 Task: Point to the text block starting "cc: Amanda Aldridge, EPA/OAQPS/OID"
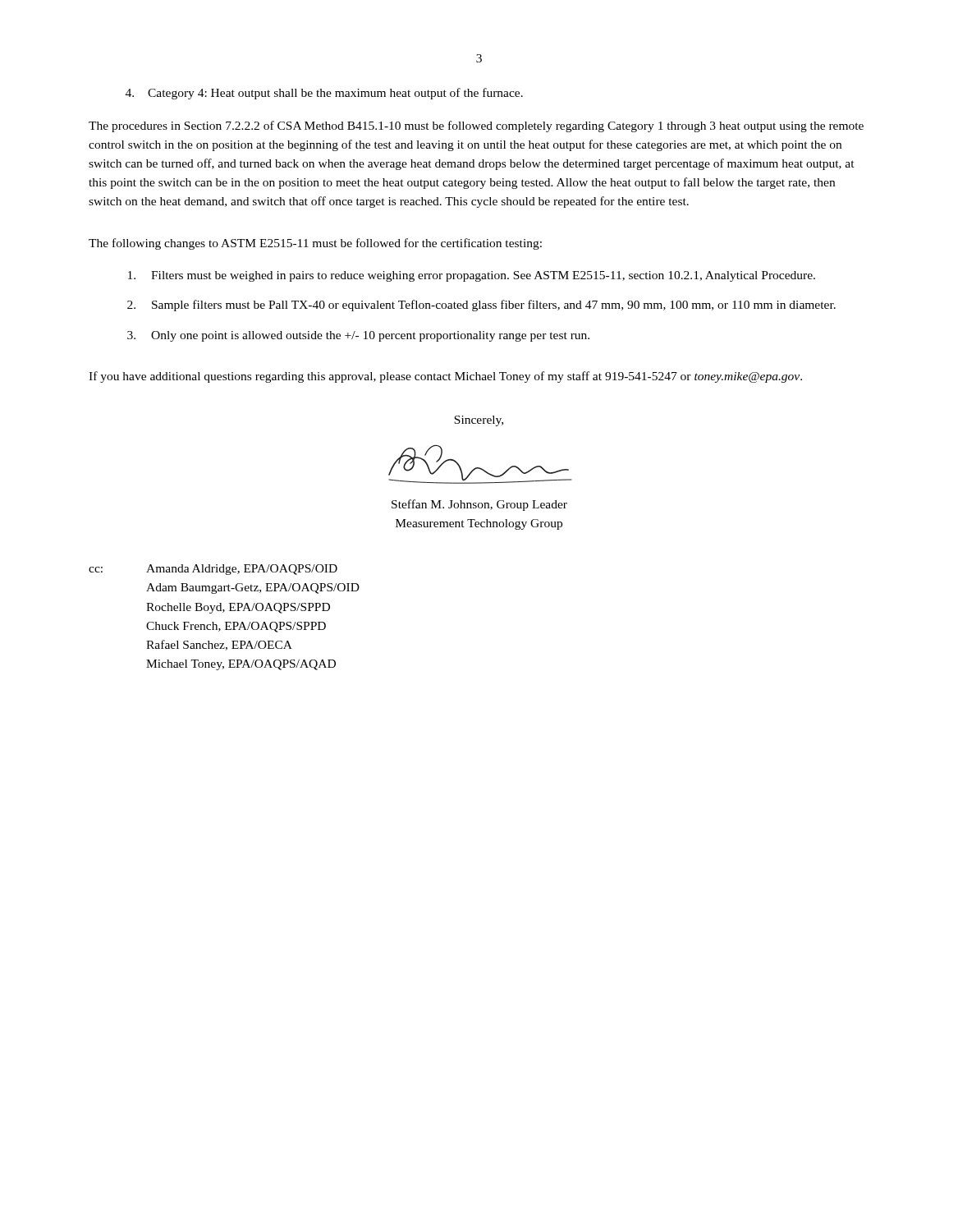[213, 570]
